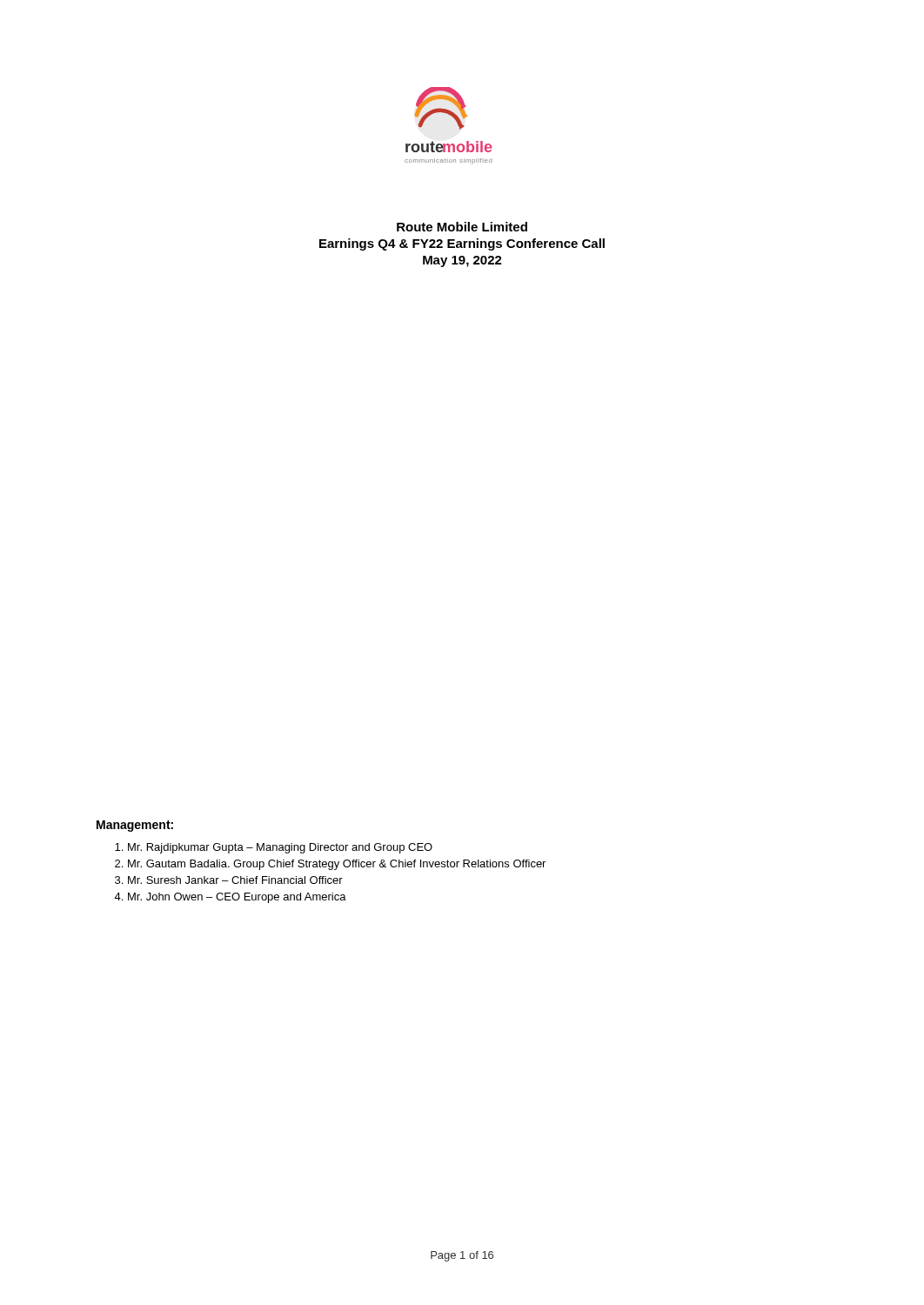Click the passage that begins "Mr. John Owen – CEO Europe and"
Viewport: 924px width, 1305px height.
pos(236,897)
